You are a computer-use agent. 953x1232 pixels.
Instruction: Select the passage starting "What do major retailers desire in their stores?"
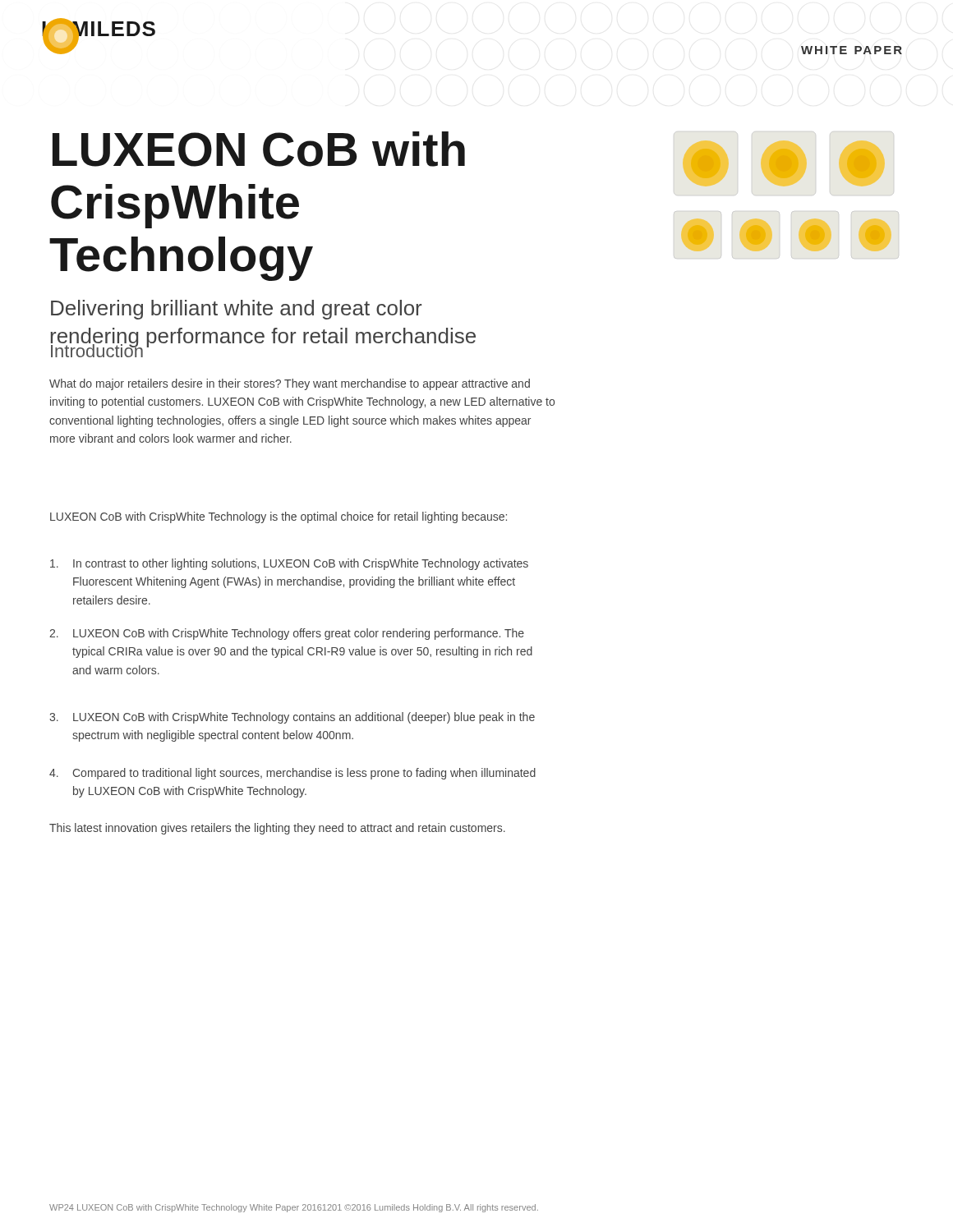coord(302,411)
